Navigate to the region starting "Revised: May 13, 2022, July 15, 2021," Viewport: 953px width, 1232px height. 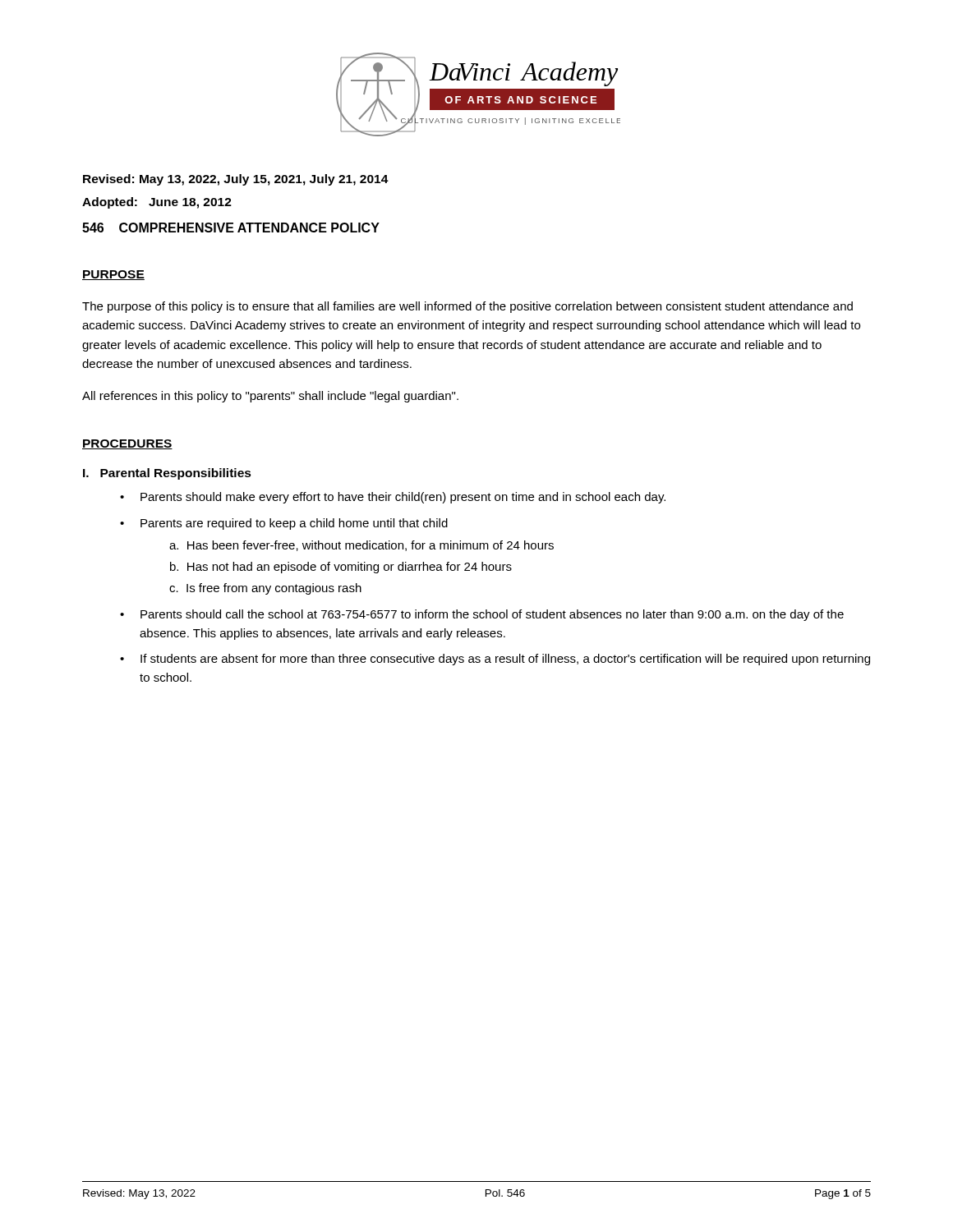tap(235, 179)
